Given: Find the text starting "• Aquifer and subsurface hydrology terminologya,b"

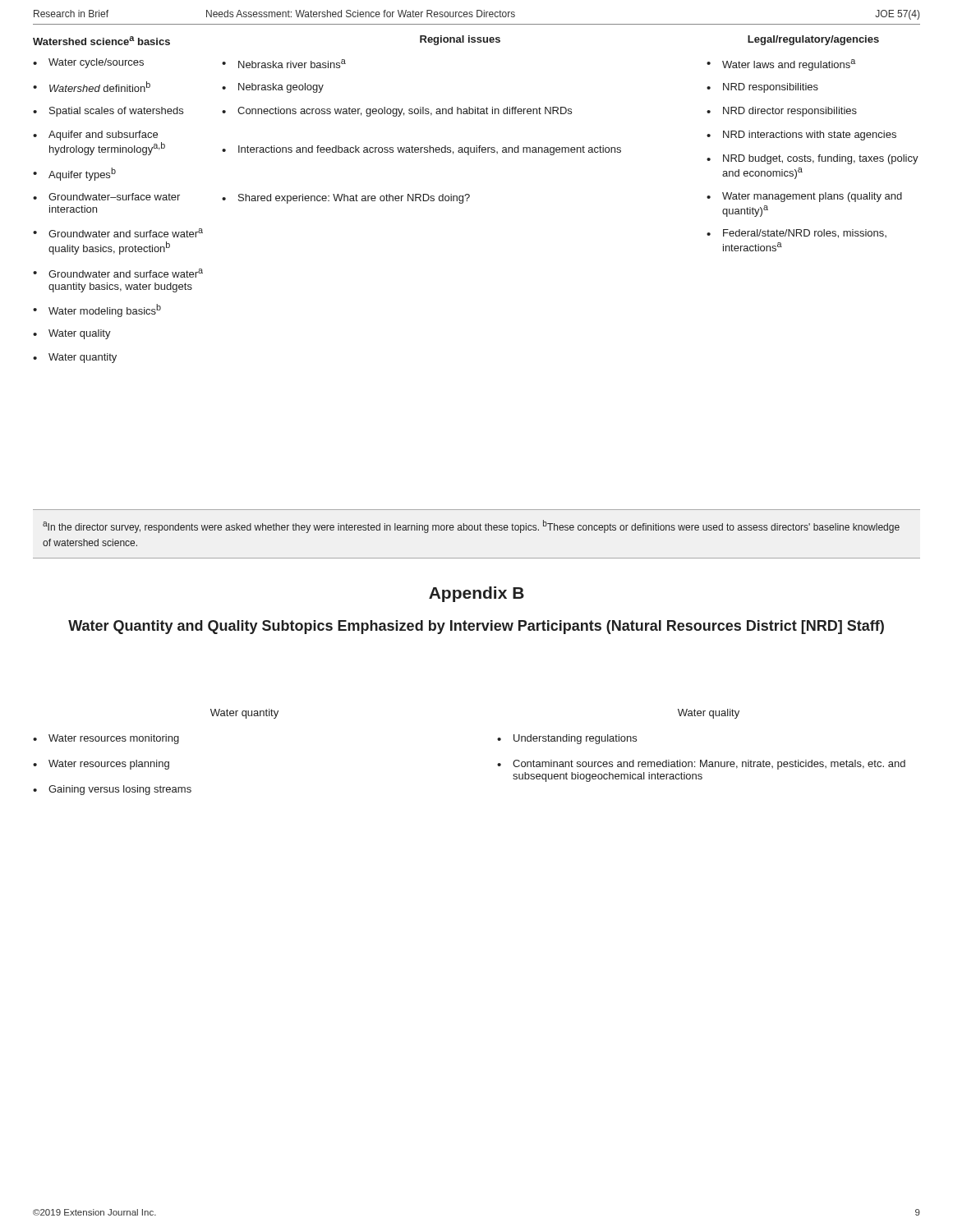Looking at the screenshot, I should point(119,142).
